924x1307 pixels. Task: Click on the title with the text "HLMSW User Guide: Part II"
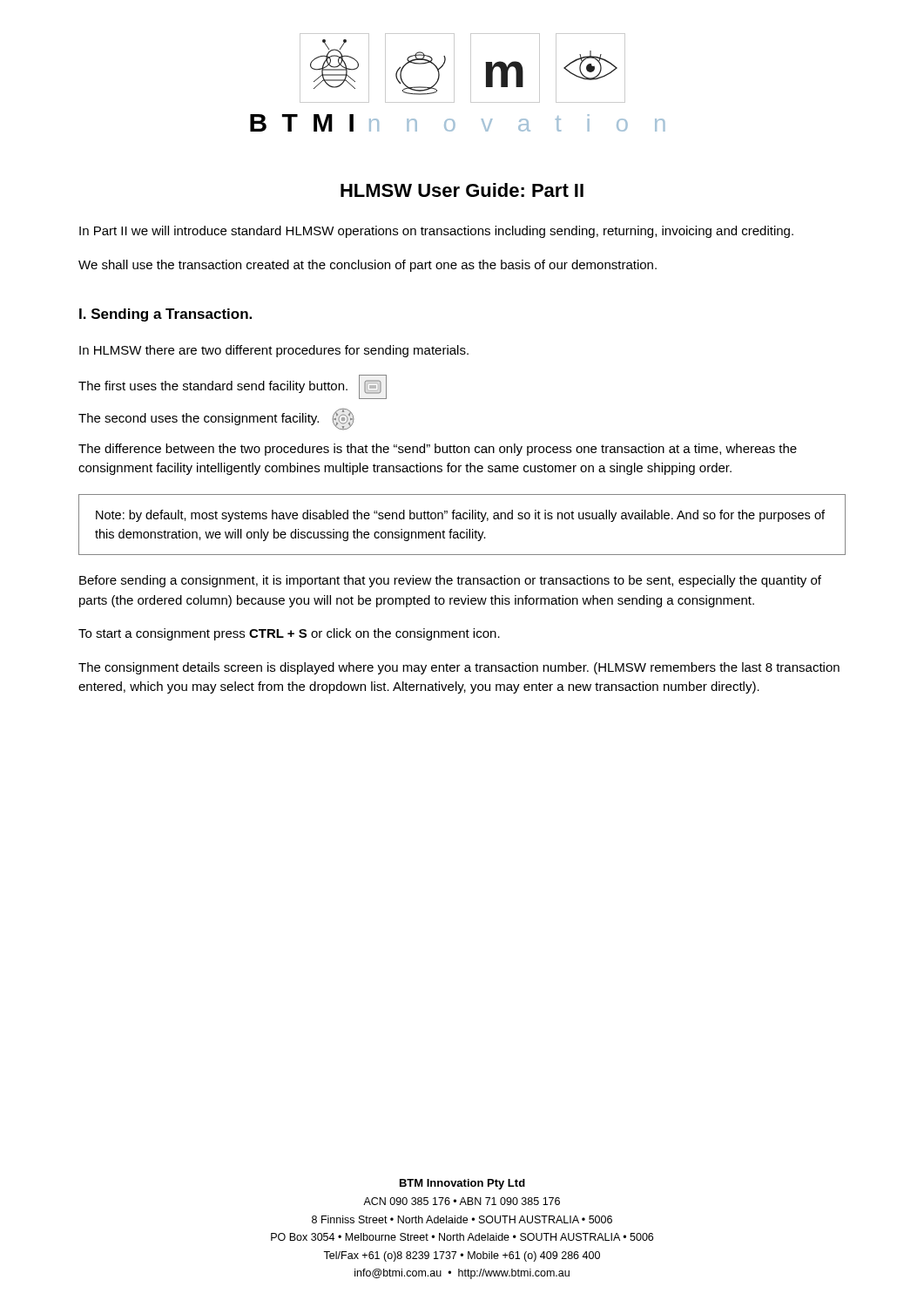[x=462, y=190]
